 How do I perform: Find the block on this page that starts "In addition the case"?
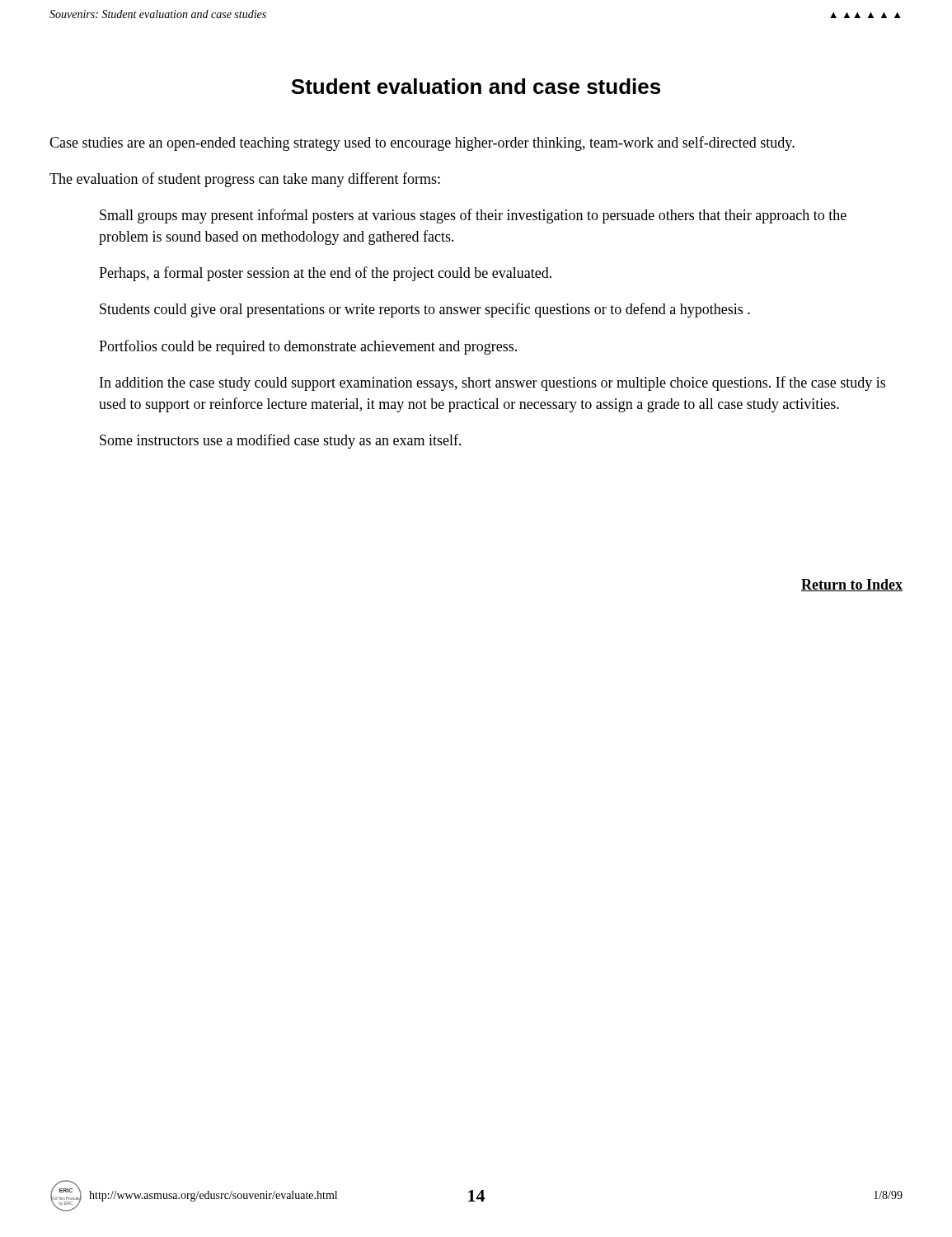492,393
